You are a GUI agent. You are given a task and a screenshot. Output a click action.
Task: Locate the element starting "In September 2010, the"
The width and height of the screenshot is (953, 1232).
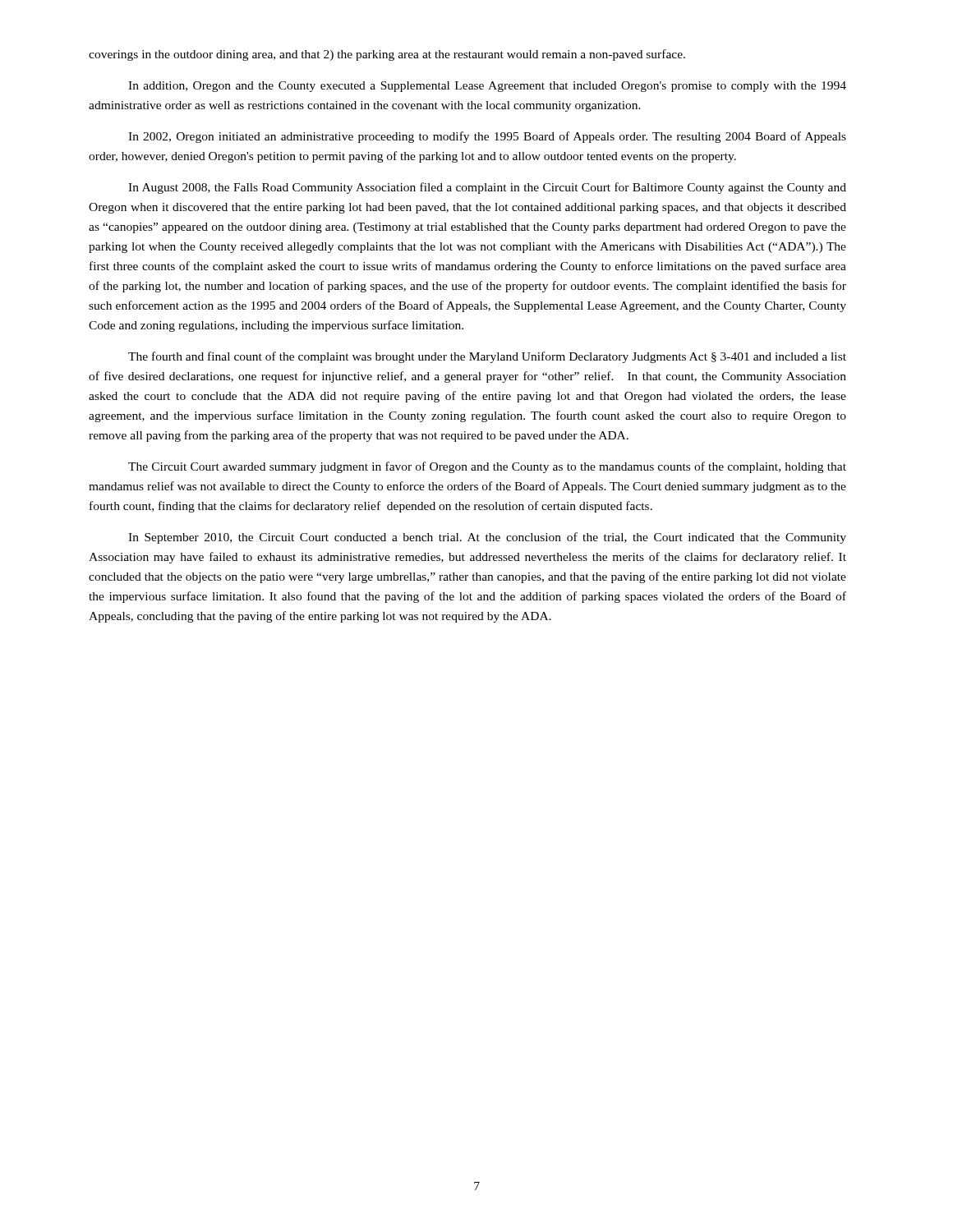tap(467, 576)
